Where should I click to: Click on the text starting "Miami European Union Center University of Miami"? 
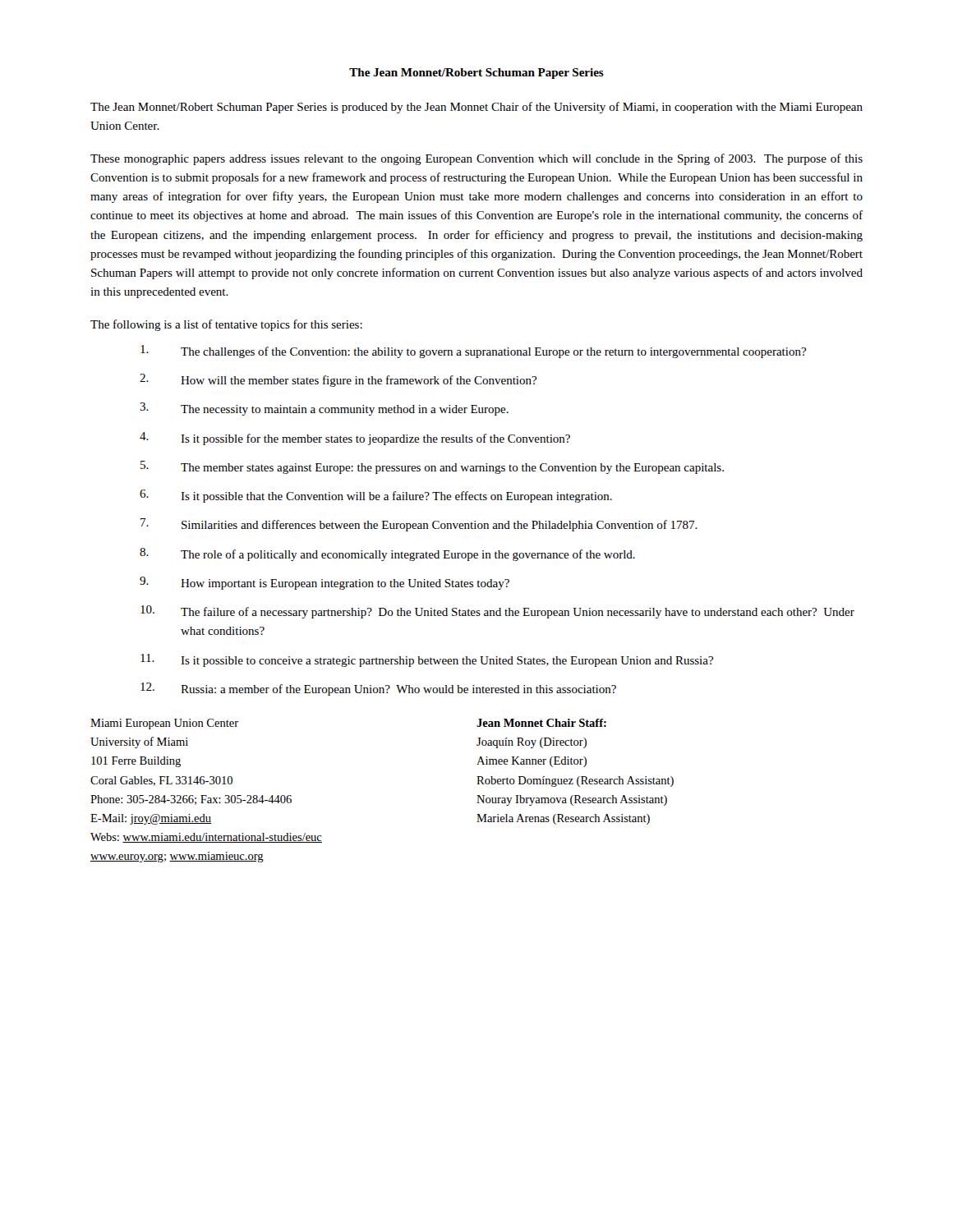pos(206,789)
